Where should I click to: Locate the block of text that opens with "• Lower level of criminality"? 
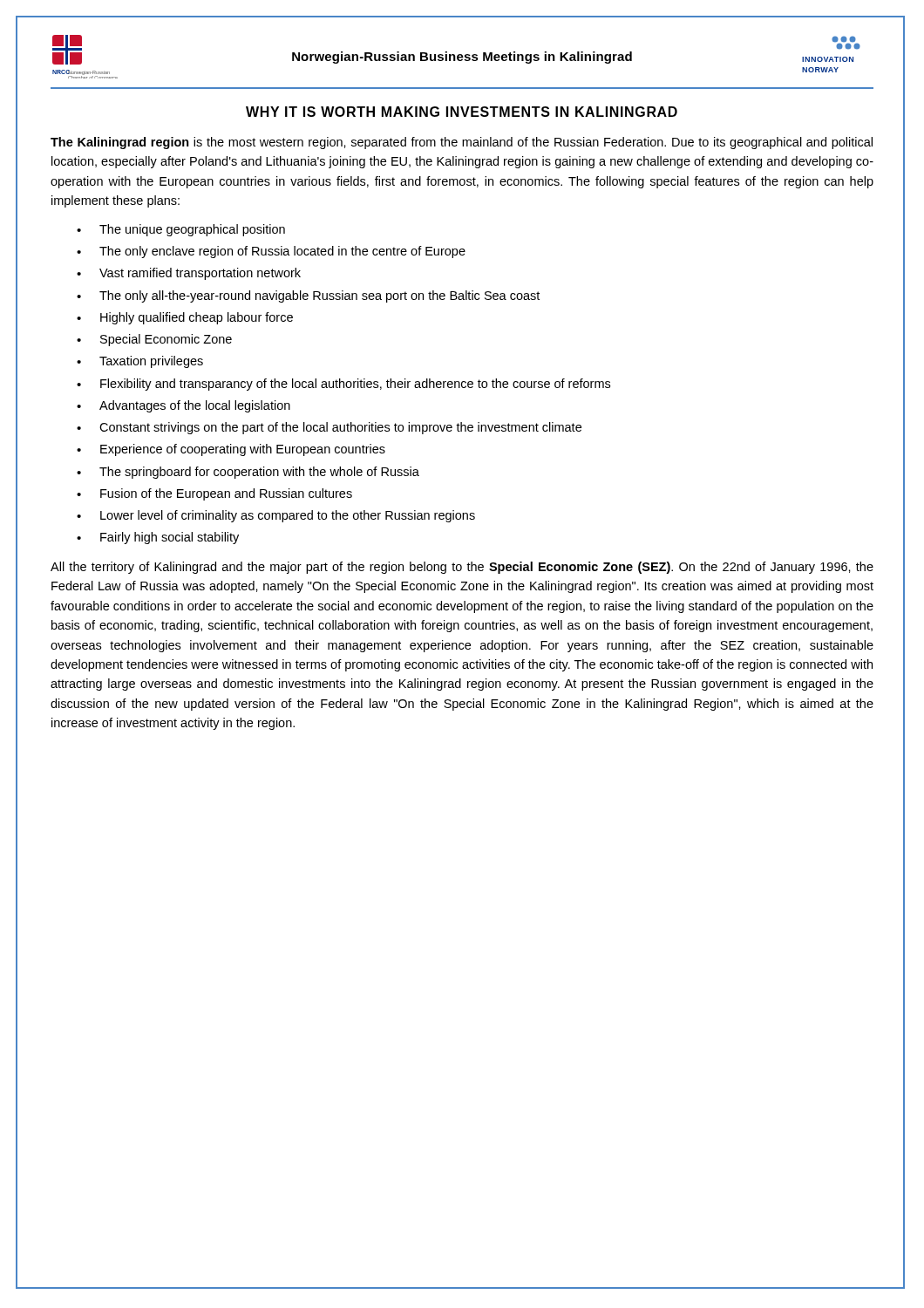475,516
